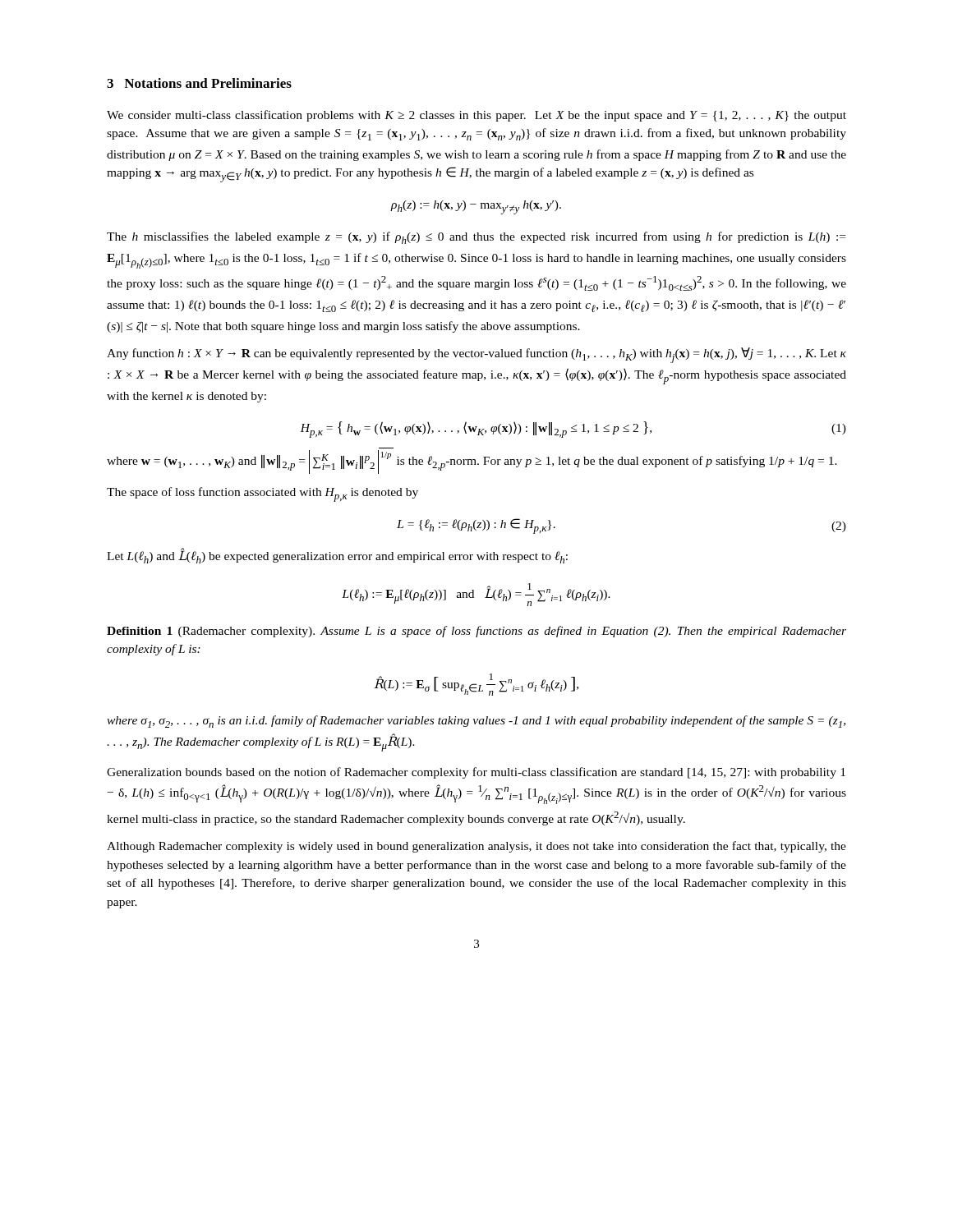Viewport: 953px width, 1232px height.
Task: Navigate to the text starting "Let L(ℓh) and L̂(ℓh) be"
Action: point(338,557)
